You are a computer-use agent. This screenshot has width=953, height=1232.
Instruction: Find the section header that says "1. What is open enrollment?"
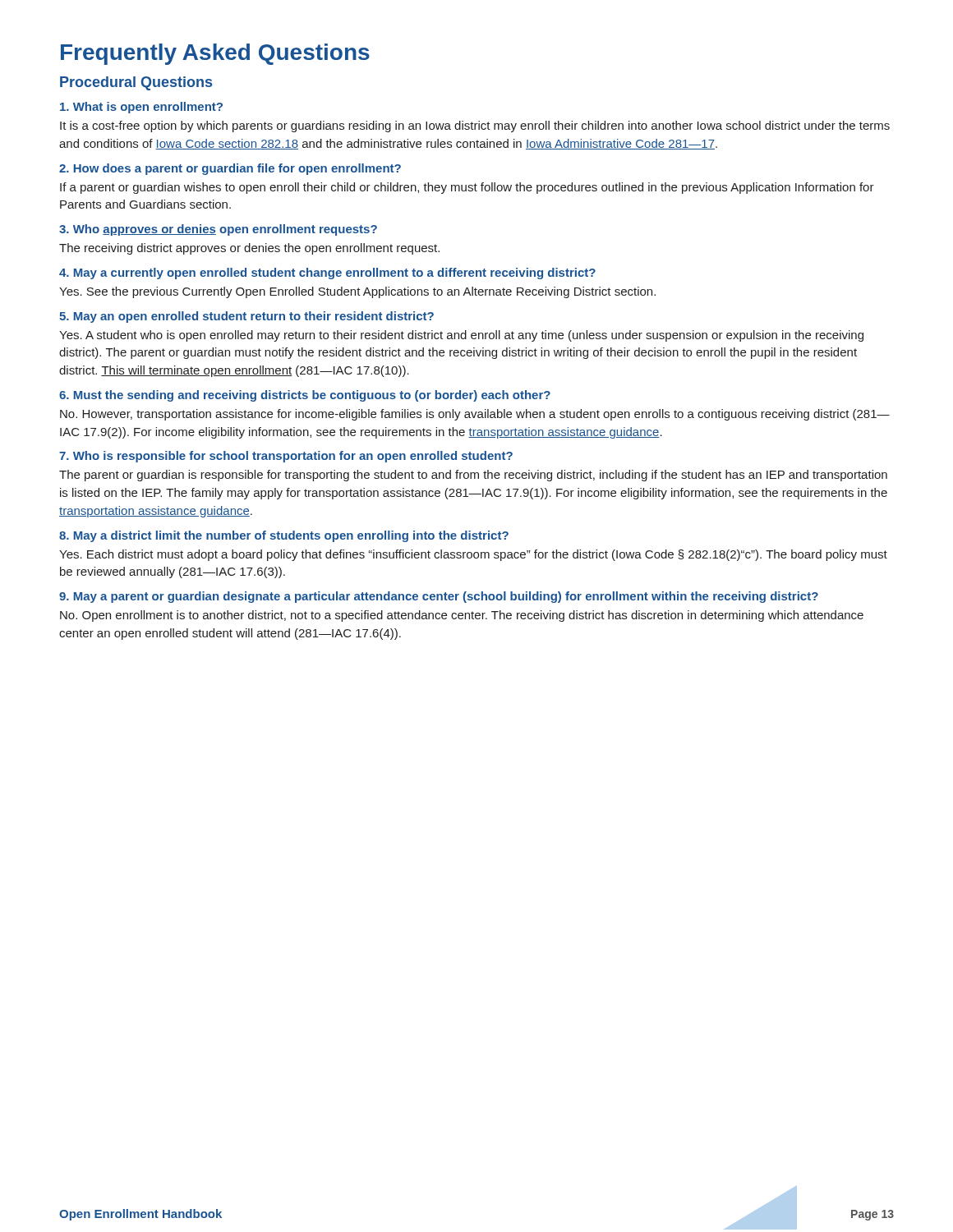(x=141, y=106)
